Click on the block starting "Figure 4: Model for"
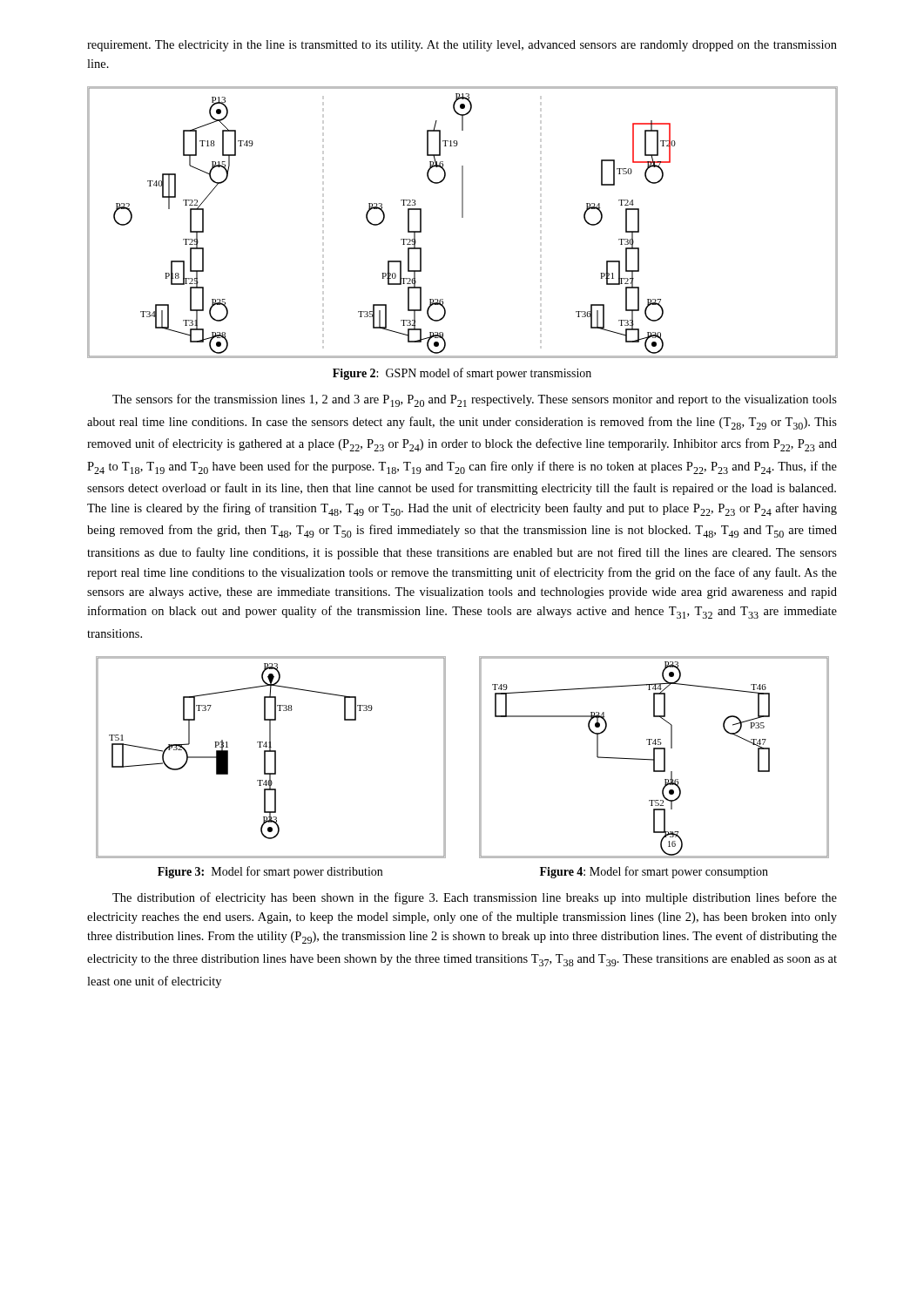924x1307 pixels. [x=654, y=871]
